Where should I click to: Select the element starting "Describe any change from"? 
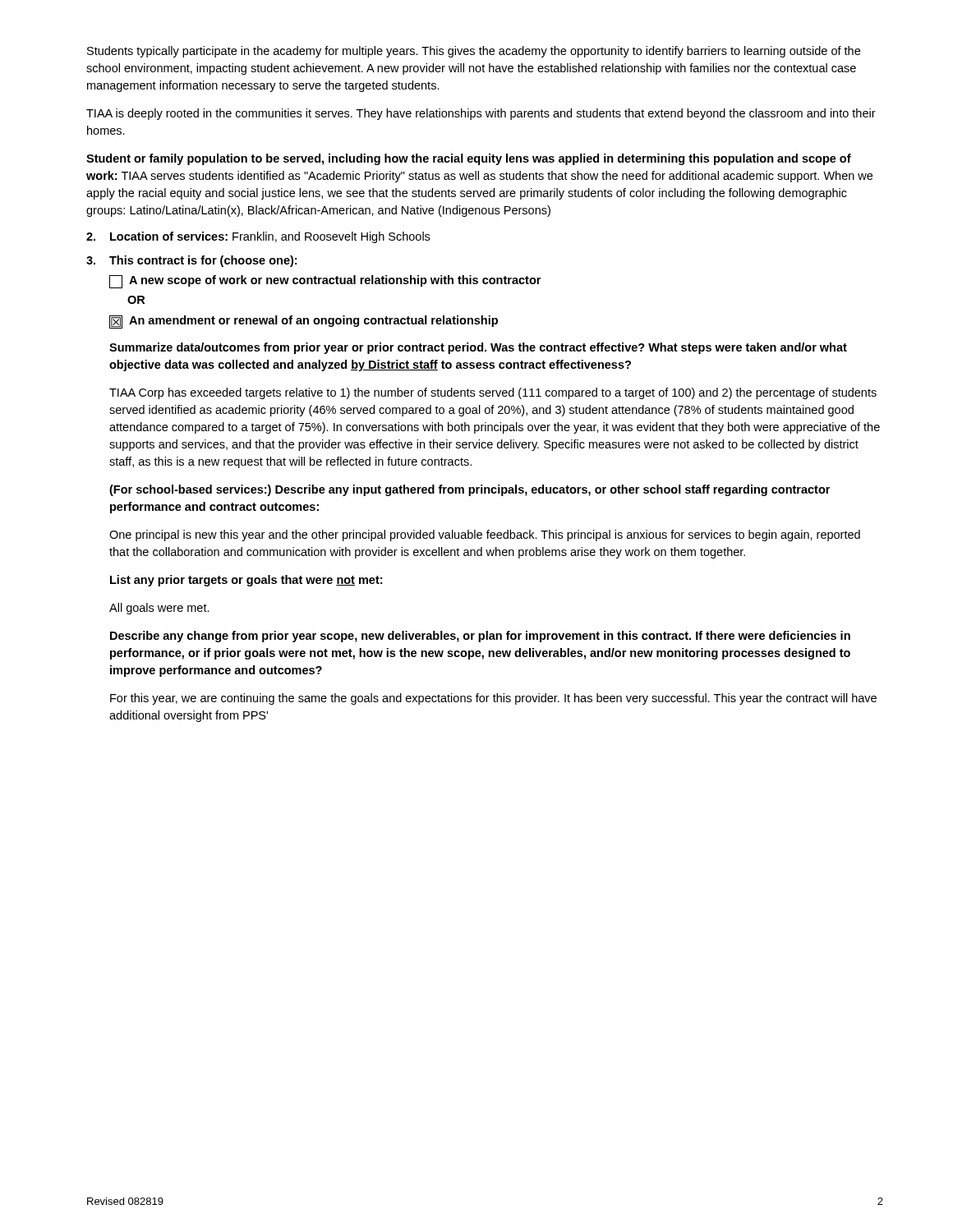pos(496,654)
